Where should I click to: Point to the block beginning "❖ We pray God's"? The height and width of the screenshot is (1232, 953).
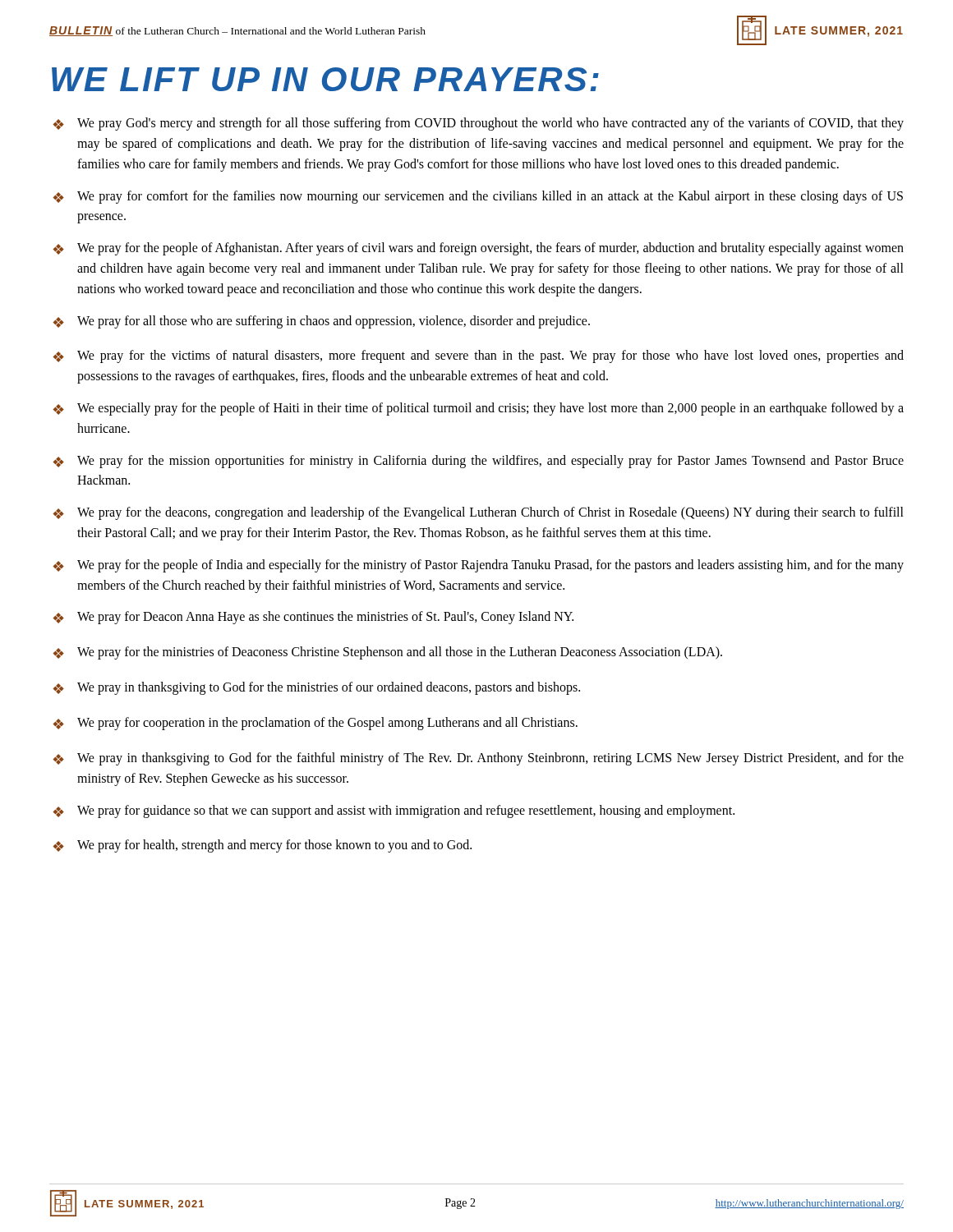[x=476, y=144]
